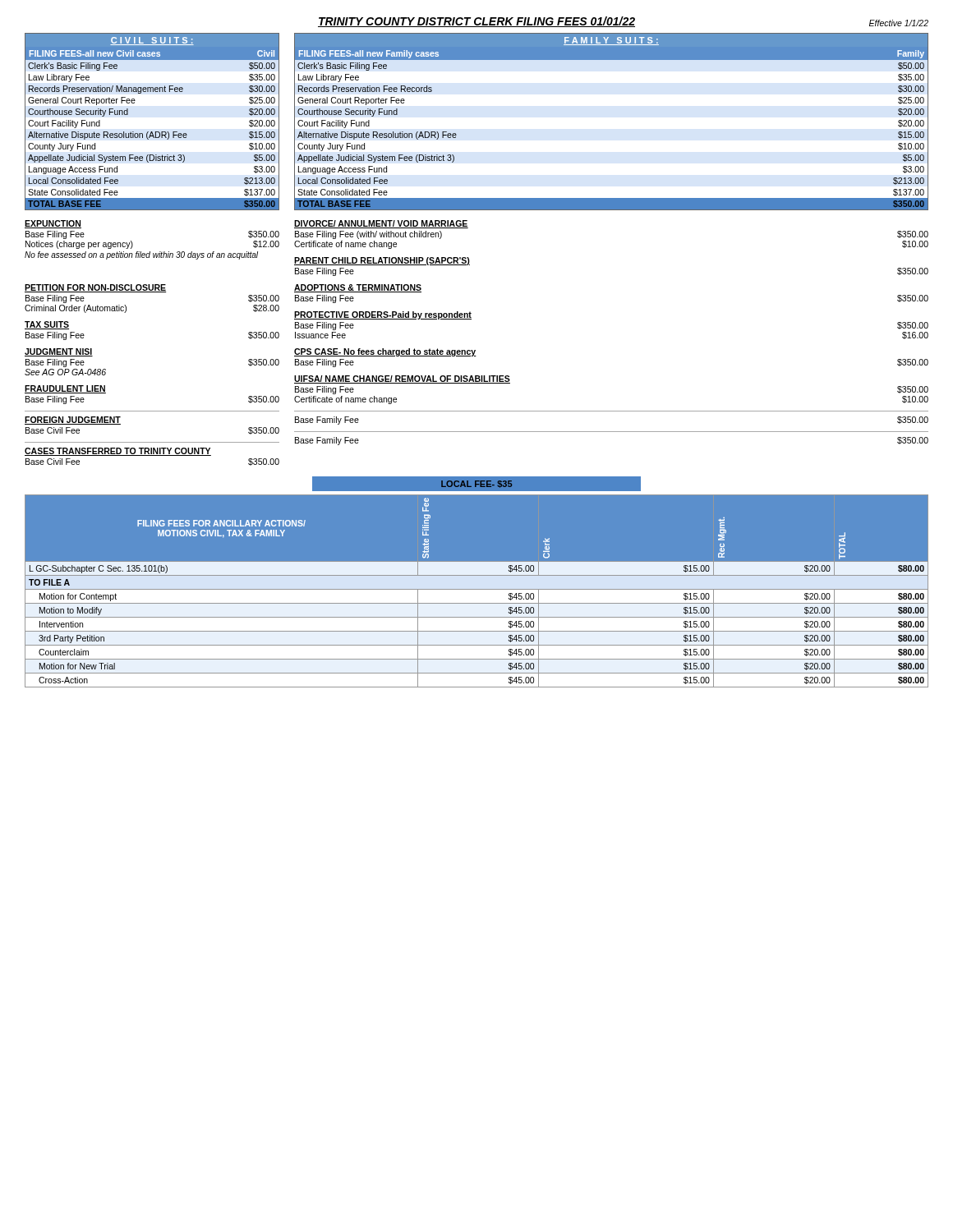Click on the section header with the text "CASES TRANSFERRED TO"

[152, 451]
